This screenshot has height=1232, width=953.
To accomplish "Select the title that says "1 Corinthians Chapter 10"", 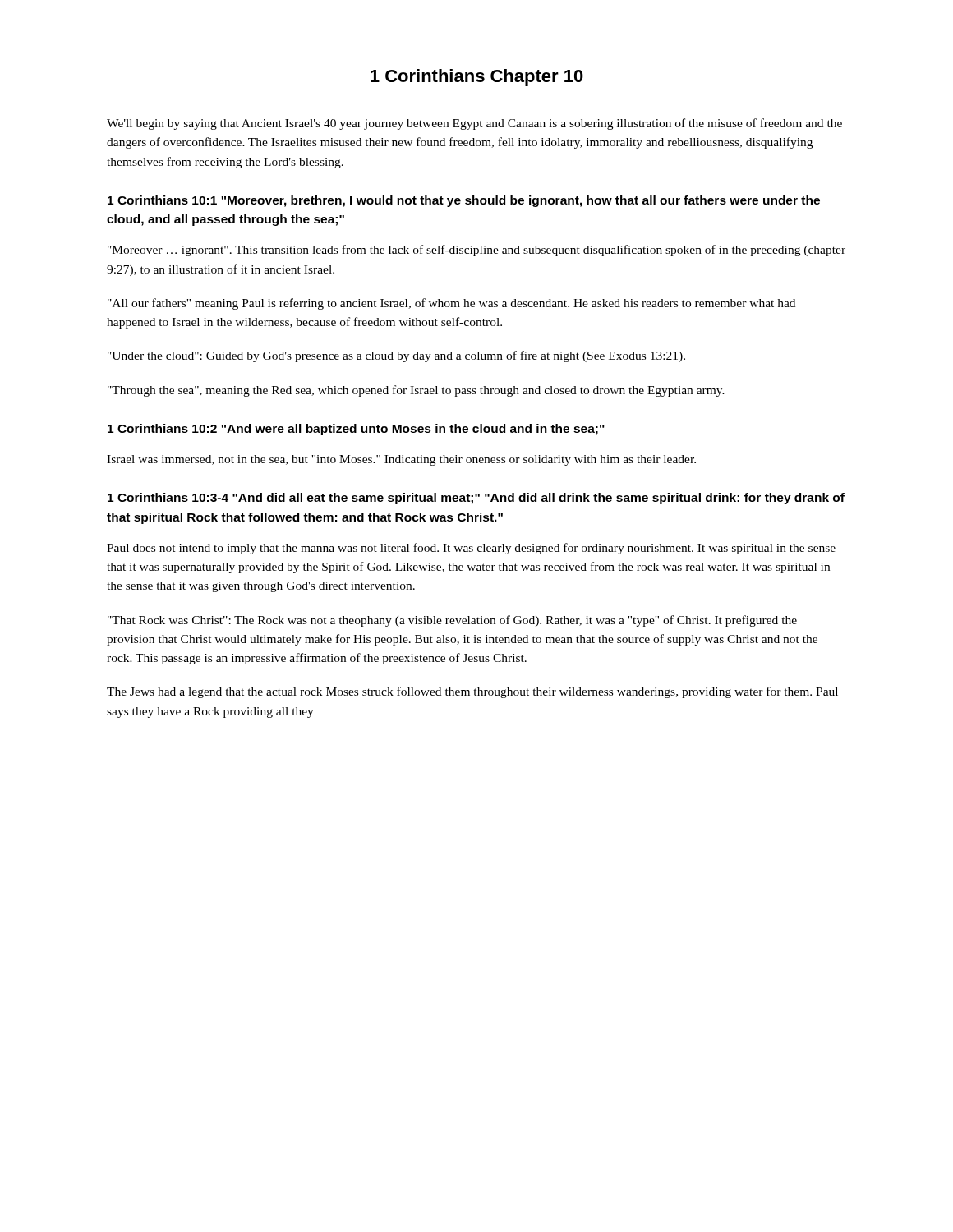I will [x=476, y=76].
